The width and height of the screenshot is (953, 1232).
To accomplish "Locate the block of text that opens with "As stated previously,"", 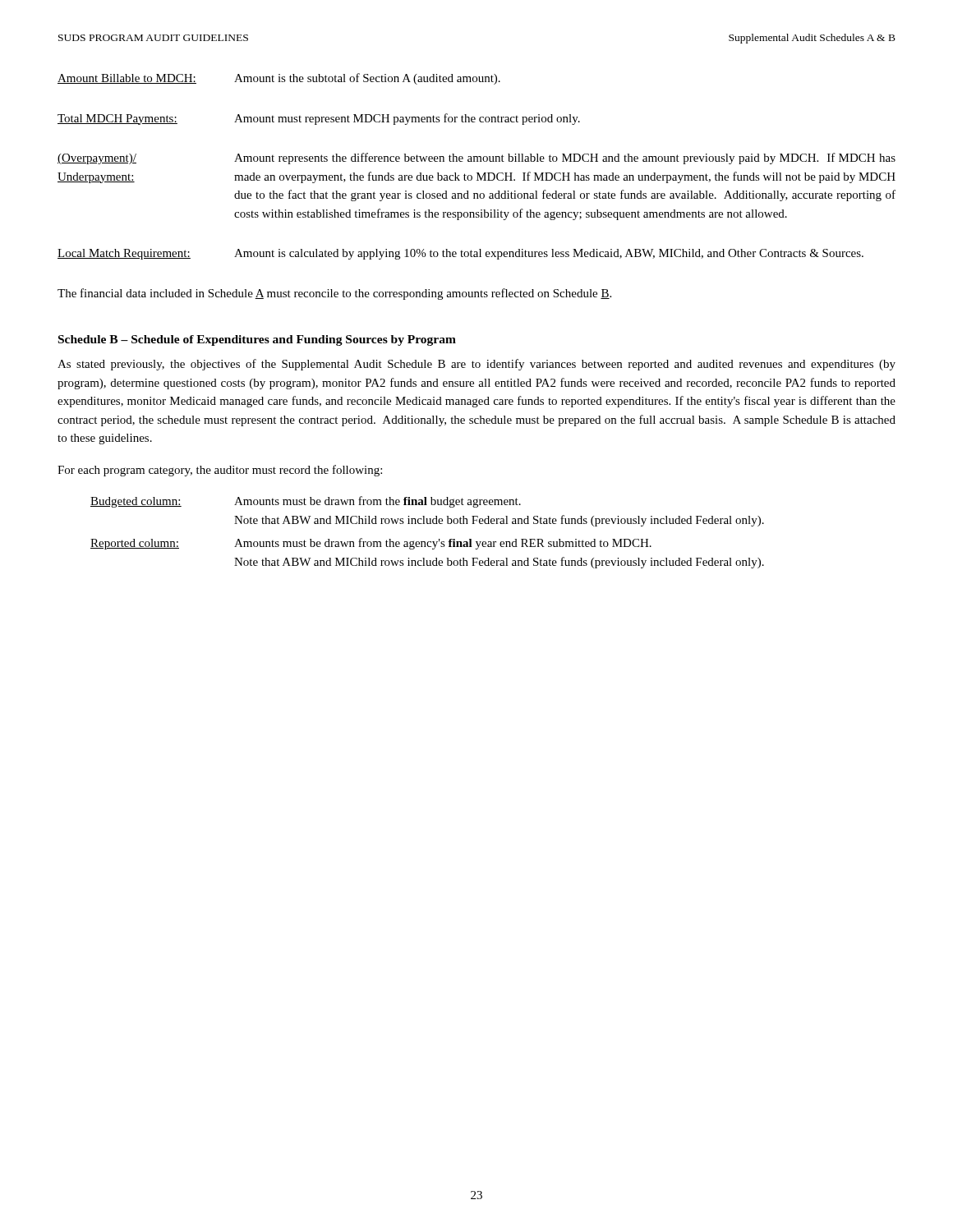I will [476, 401].
